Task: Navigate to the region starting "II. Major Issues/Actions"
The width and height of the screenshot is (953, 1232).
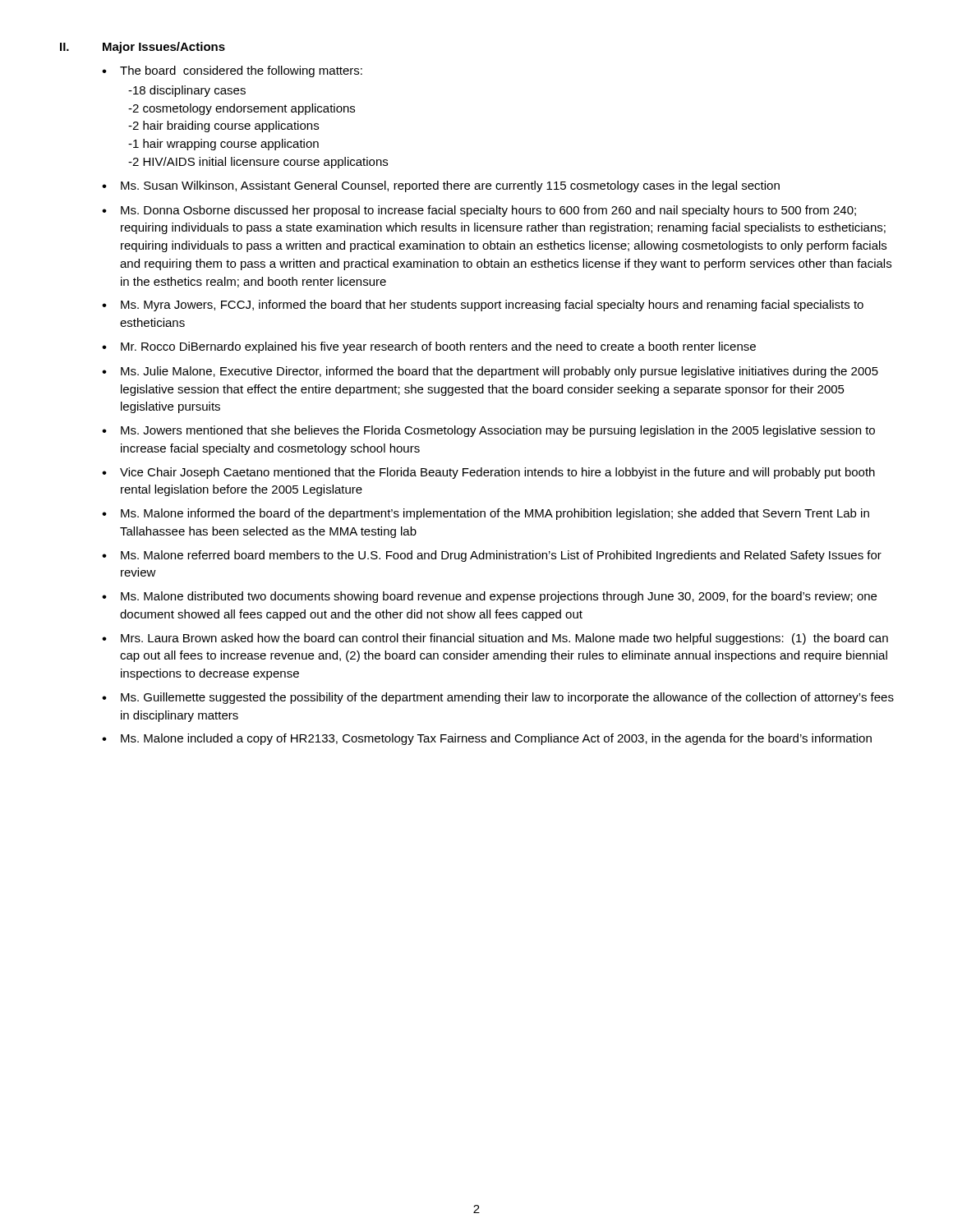Action: [142, 46]
